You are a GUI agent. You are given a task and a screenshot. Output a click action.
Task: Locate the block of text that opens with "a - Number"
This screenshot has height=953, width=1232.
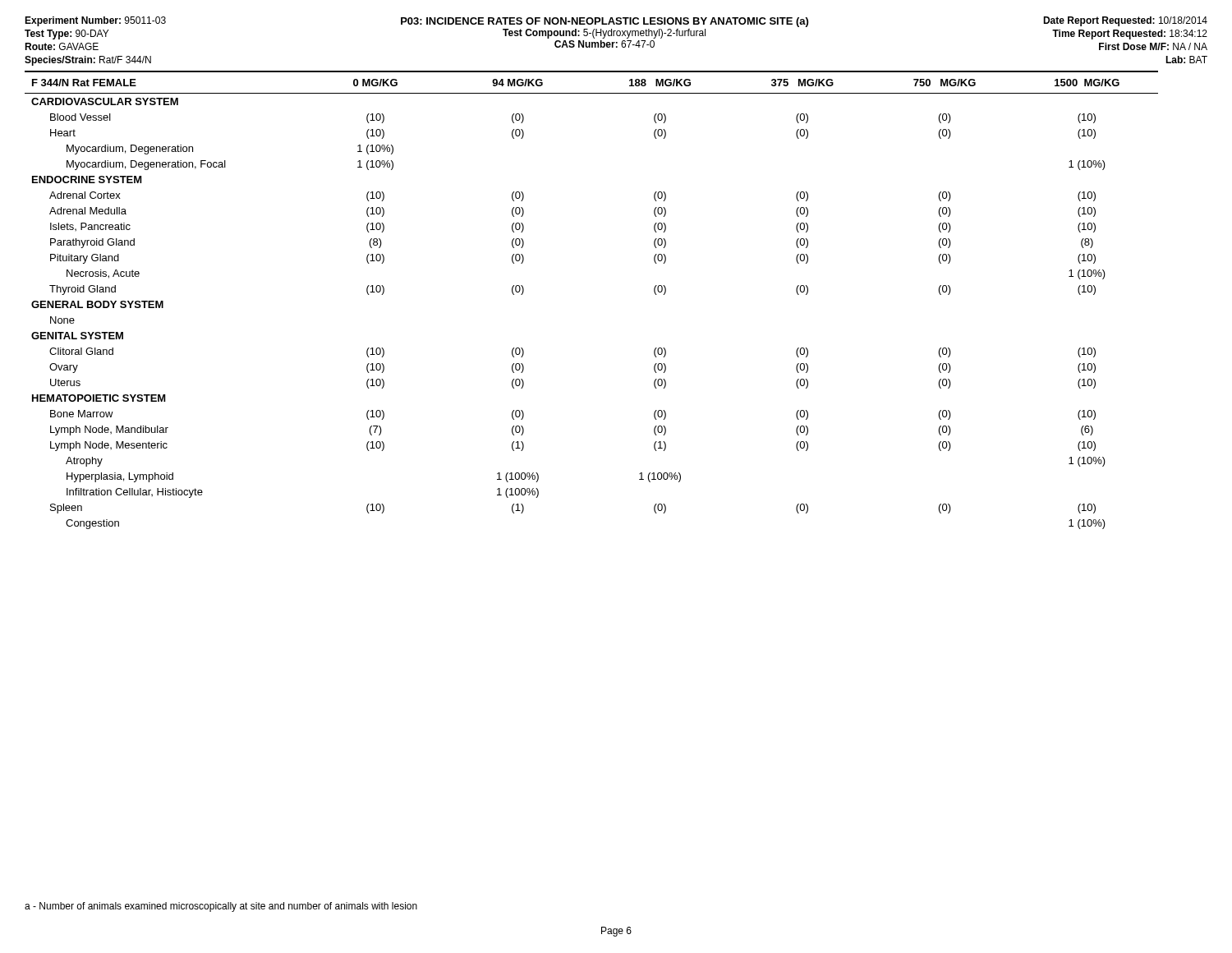pyautogui.click(x=221, y=906)
